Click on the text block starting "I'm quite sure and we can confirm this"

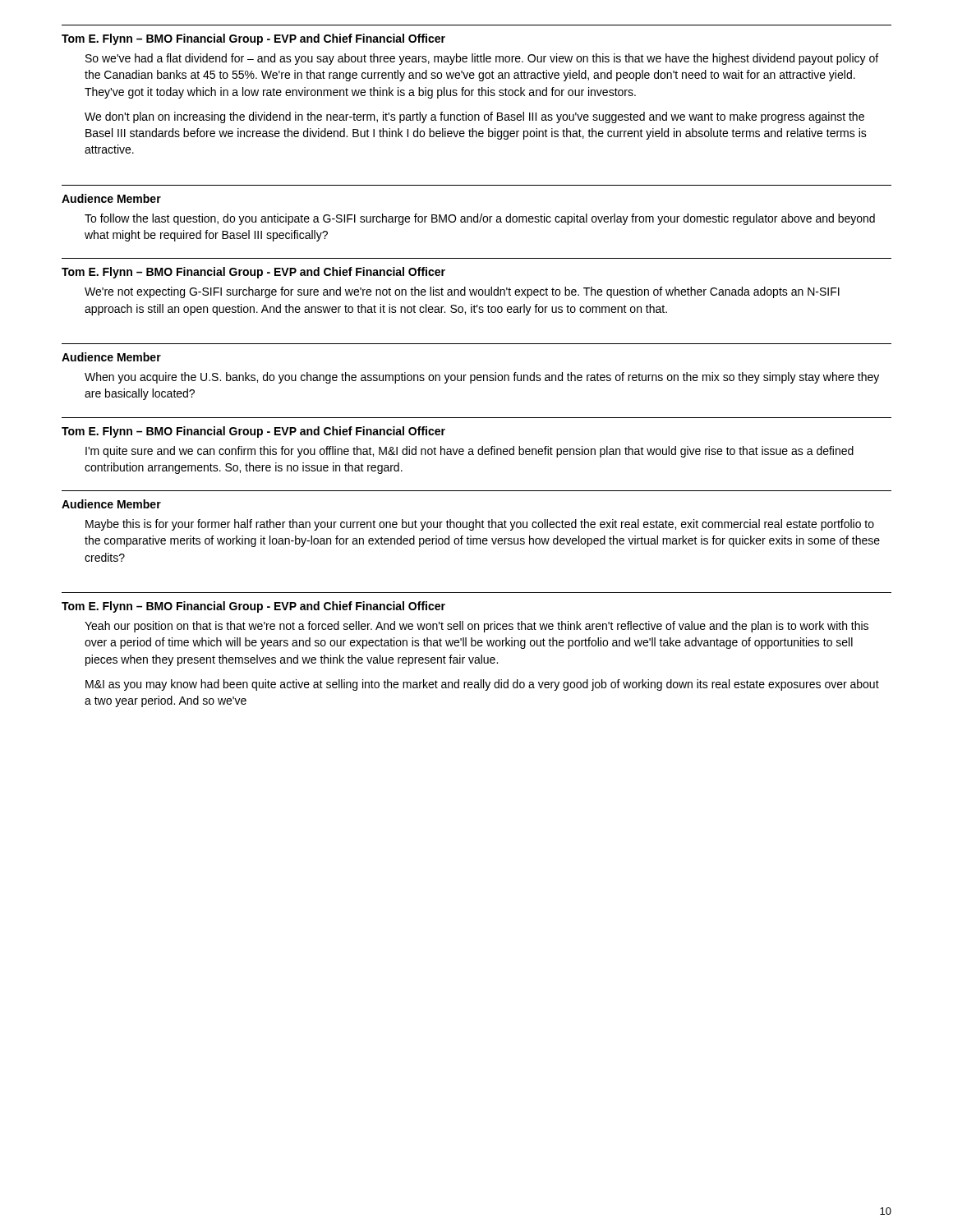tap(484, 459)
